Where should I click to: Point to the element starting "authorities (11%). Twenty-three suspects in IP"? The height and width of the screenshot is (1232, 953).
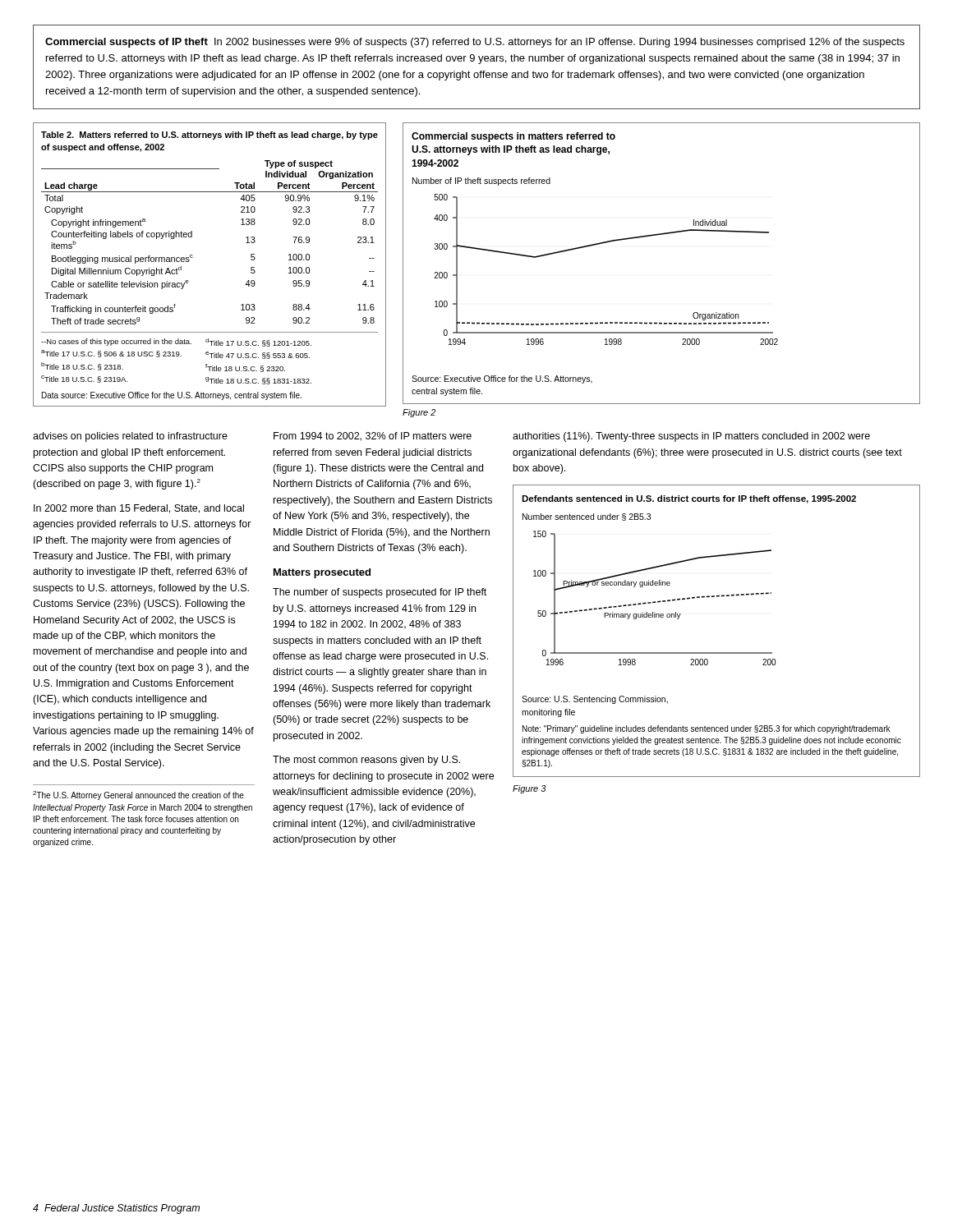(x=707, y=452)
